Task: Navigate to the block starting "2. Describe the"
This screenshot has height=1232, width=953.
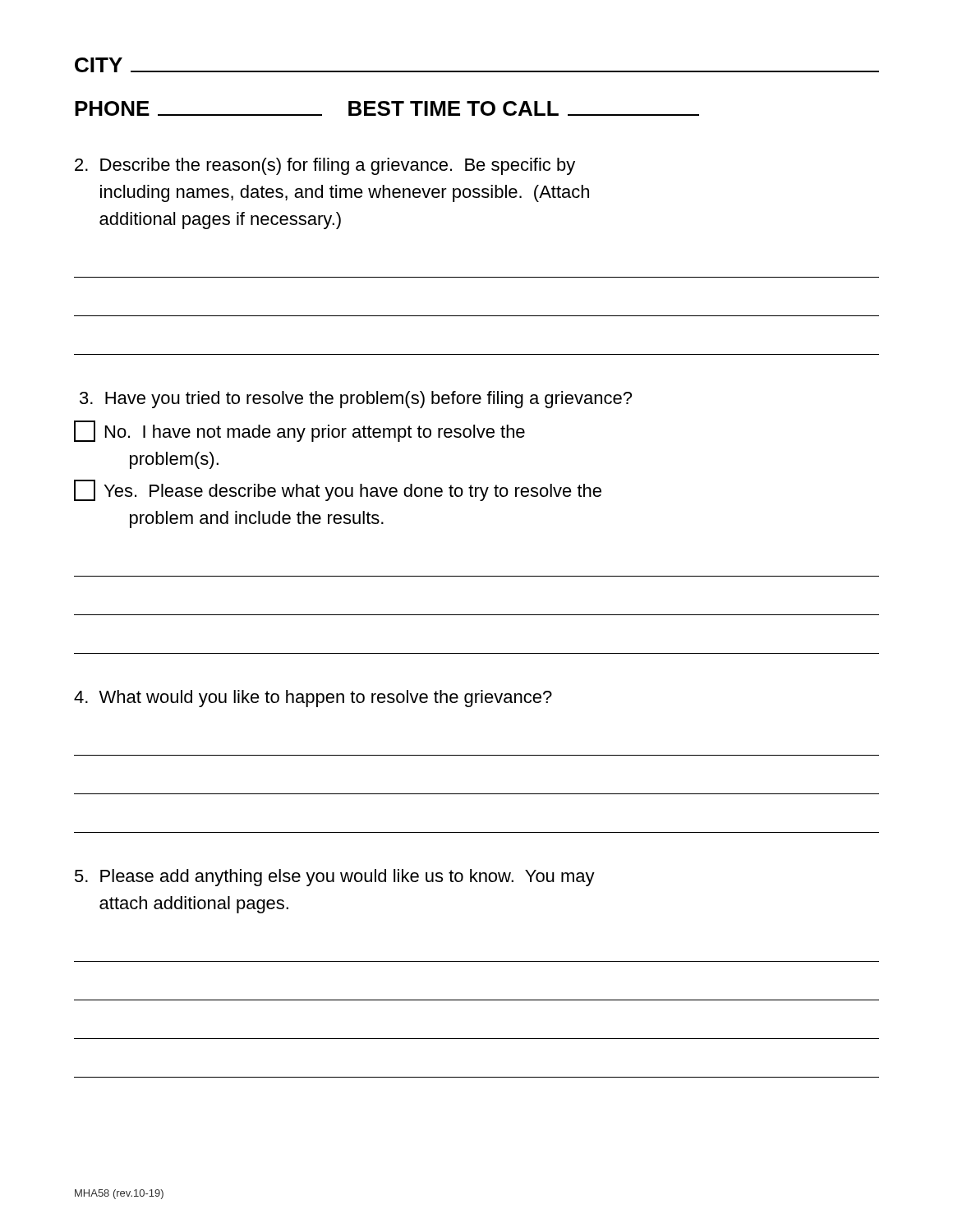Action: tap(325, 166)
